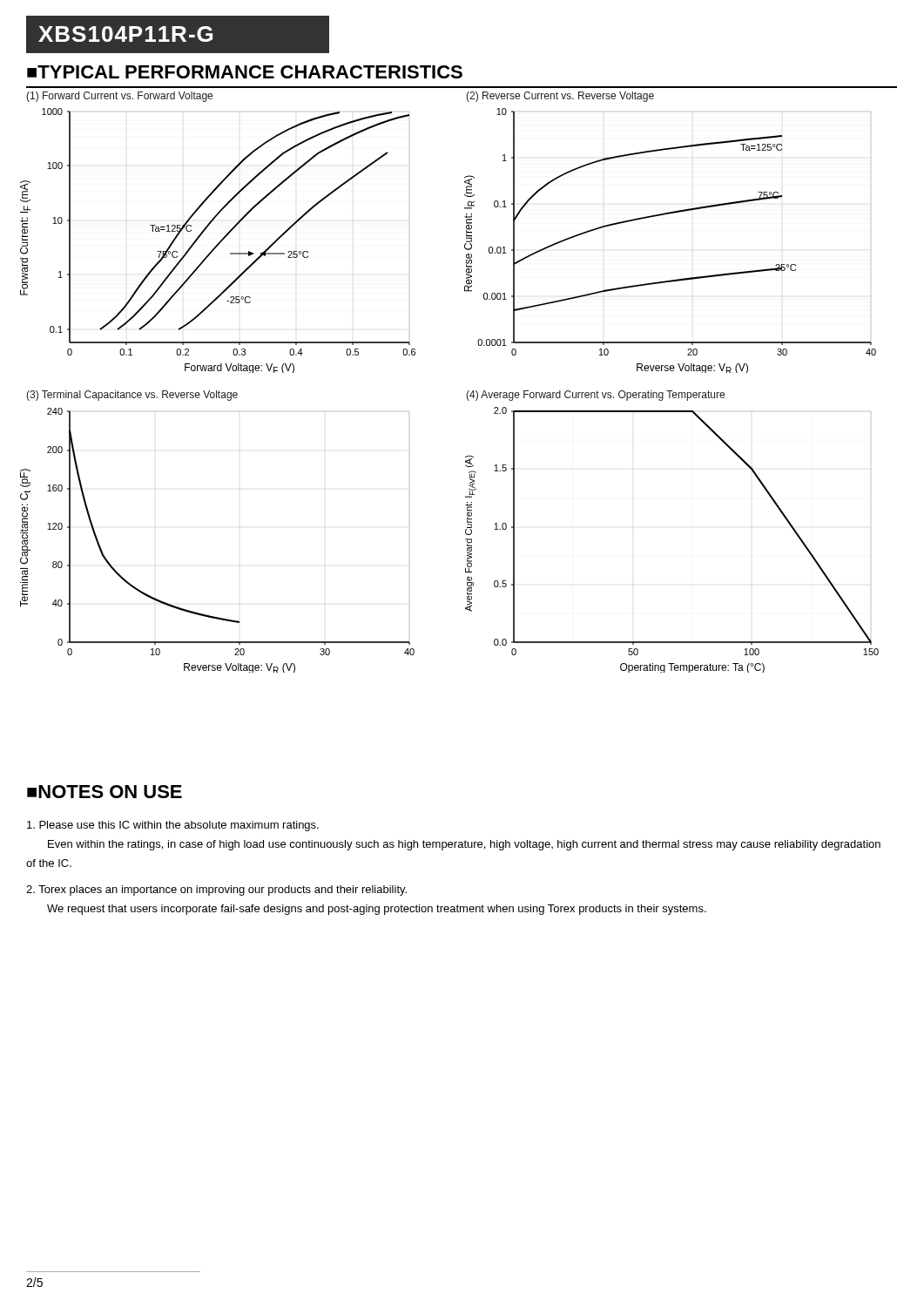Select the region starting "■TYPICAL PERFORMANCE CHARACTERISTICS"
The width and height of the screenshot is (924, 1307).
pyautogui.click(x=245, y=72)
